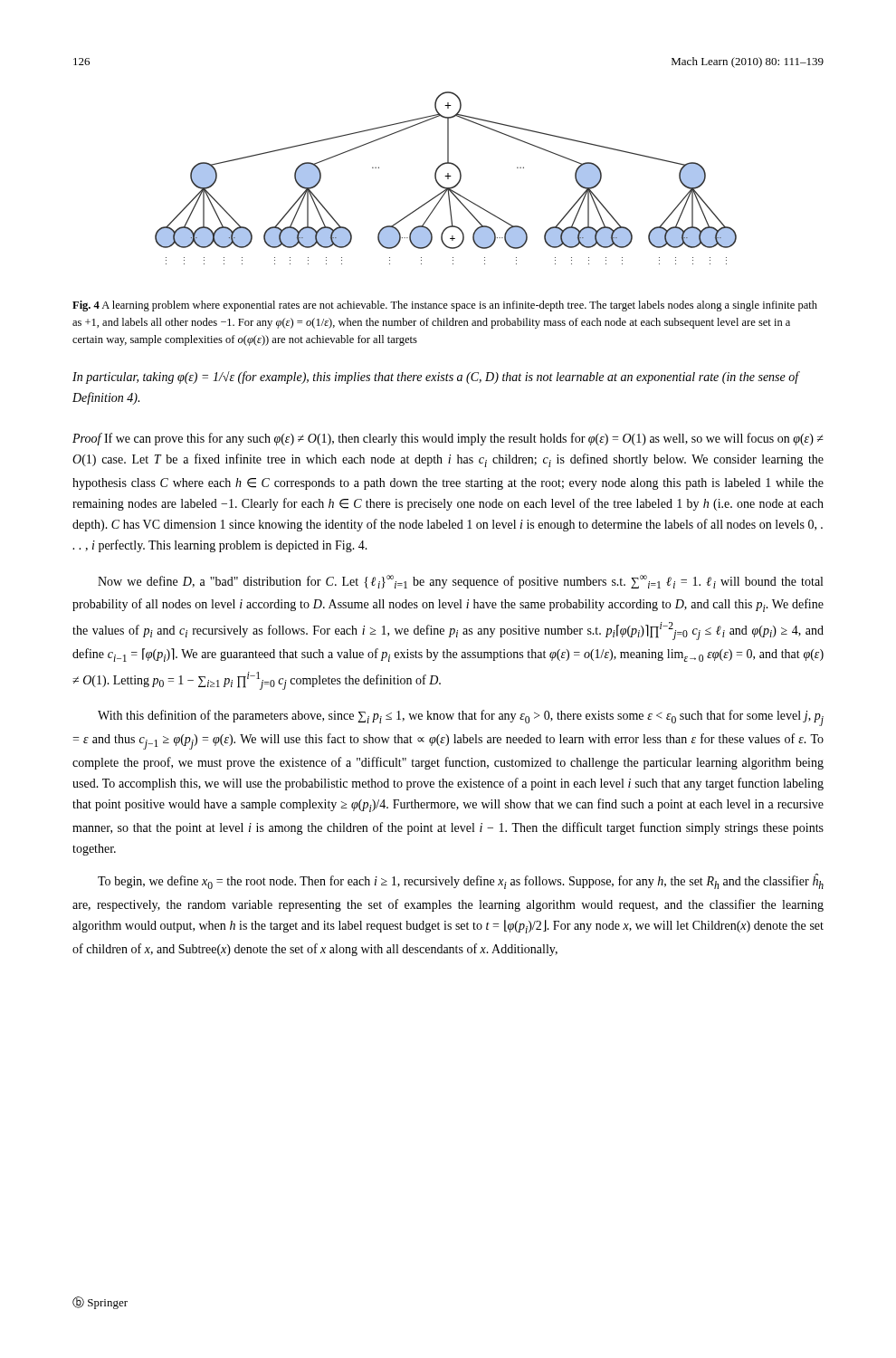Locate the text block containing "With this definition of the parameters"
The width and height of the screenshot is (896, 1358).
point(448,782)
